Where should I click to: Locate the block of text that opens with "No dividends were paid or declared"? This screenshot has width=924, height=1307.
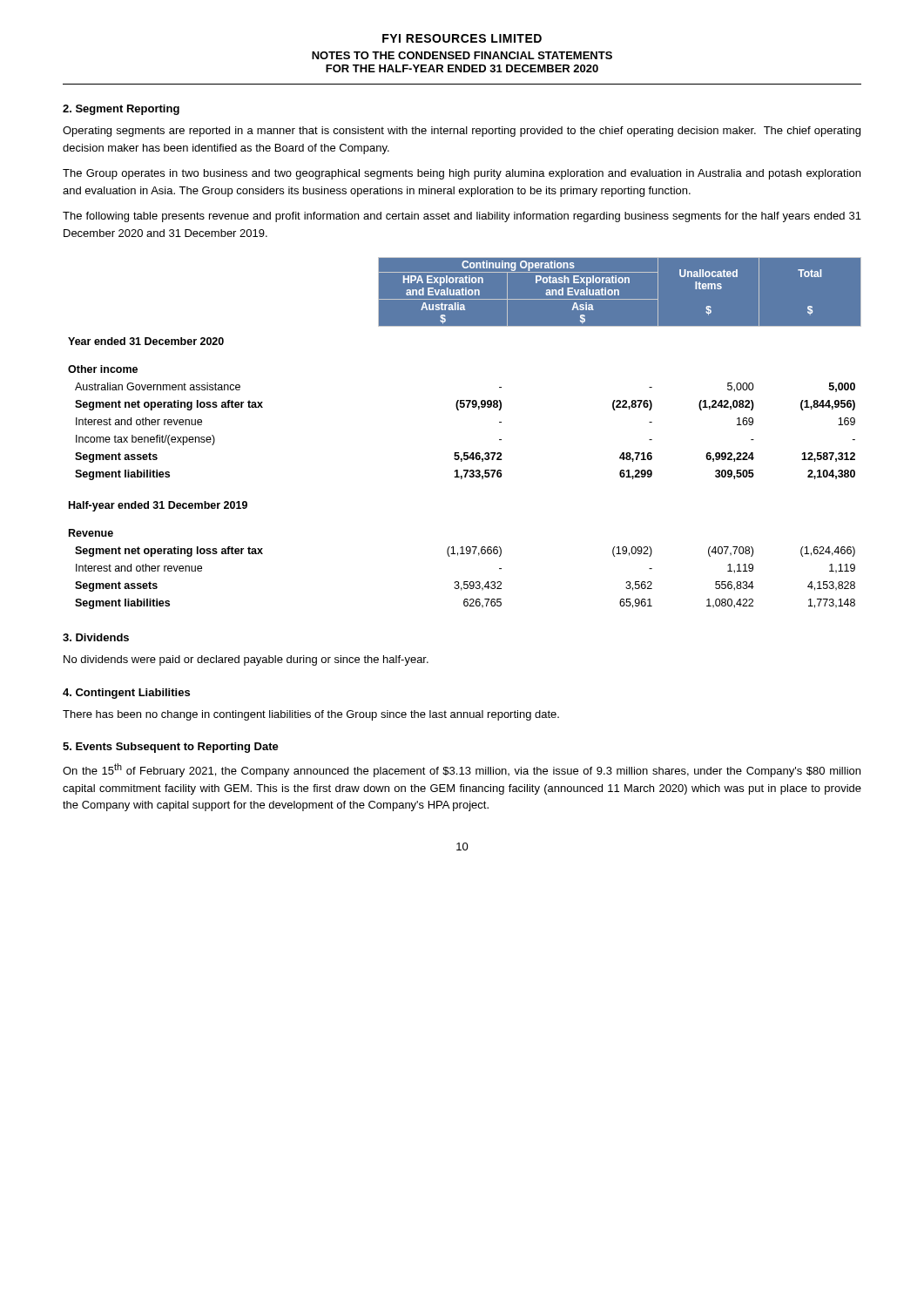pos(246,659)
